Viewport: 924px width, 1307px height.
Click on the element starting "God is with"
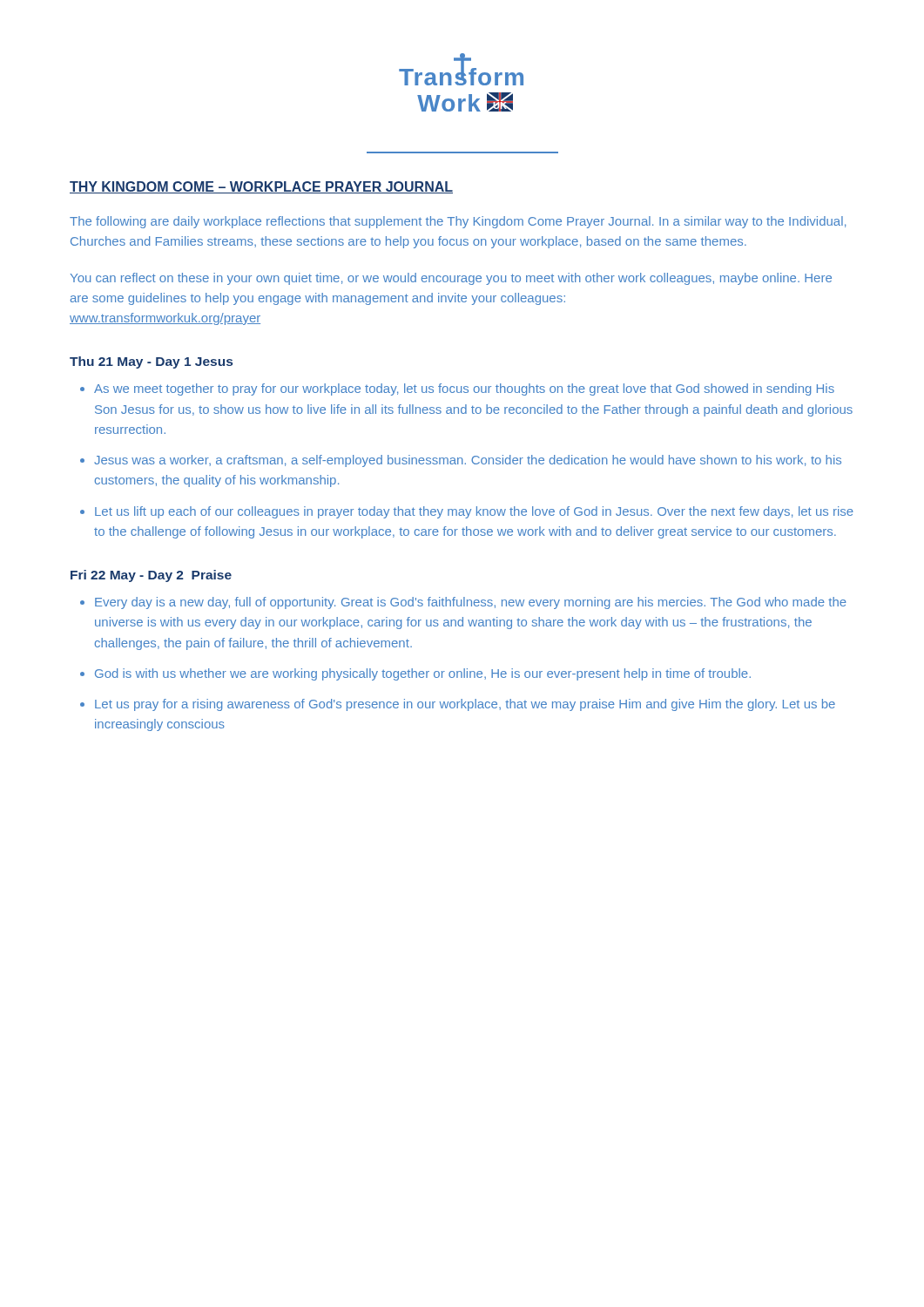[x=423, y=673]
